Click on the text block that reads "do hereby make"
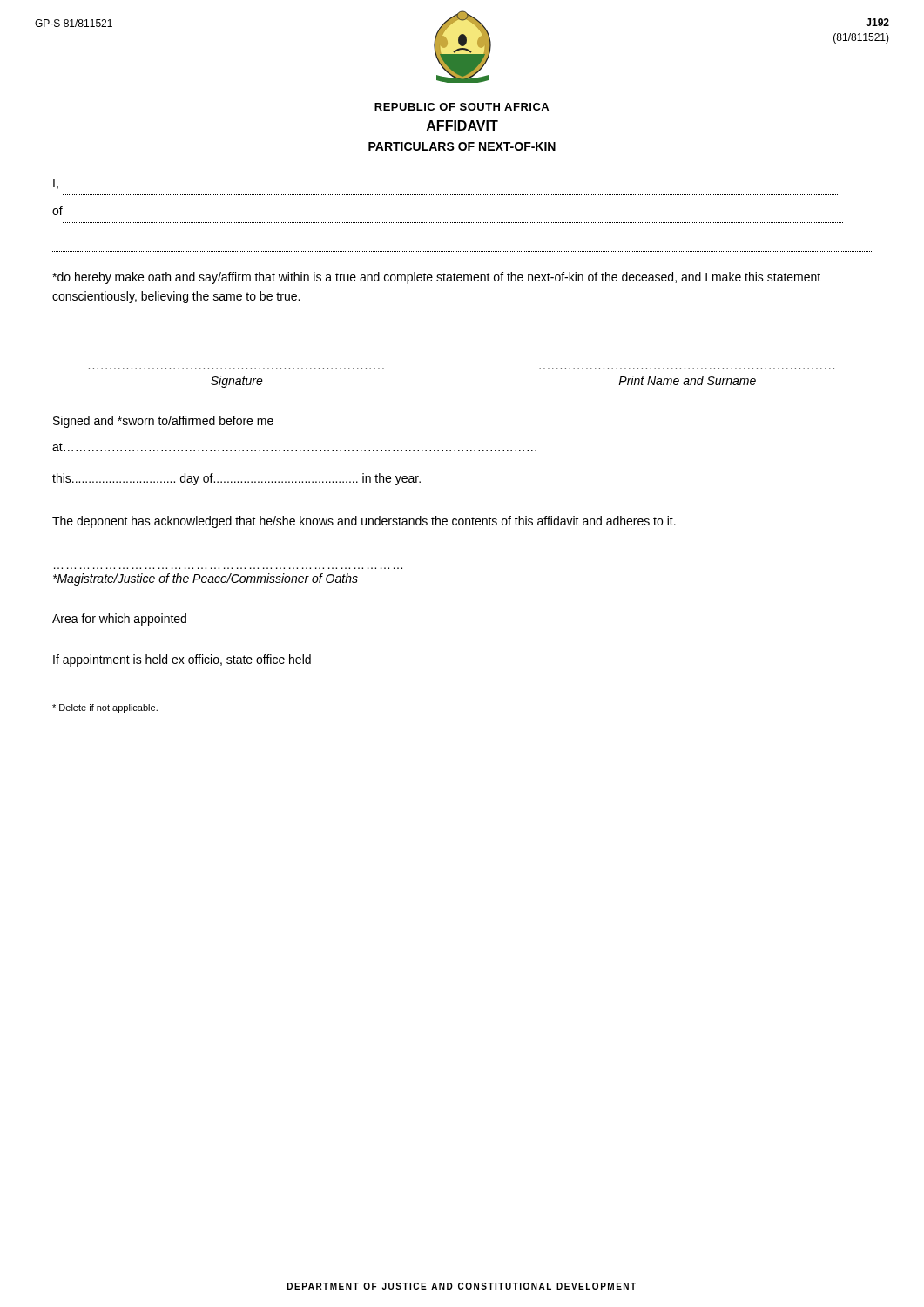The width and height of the screenshot is (924, 1307). coord(436,286)
